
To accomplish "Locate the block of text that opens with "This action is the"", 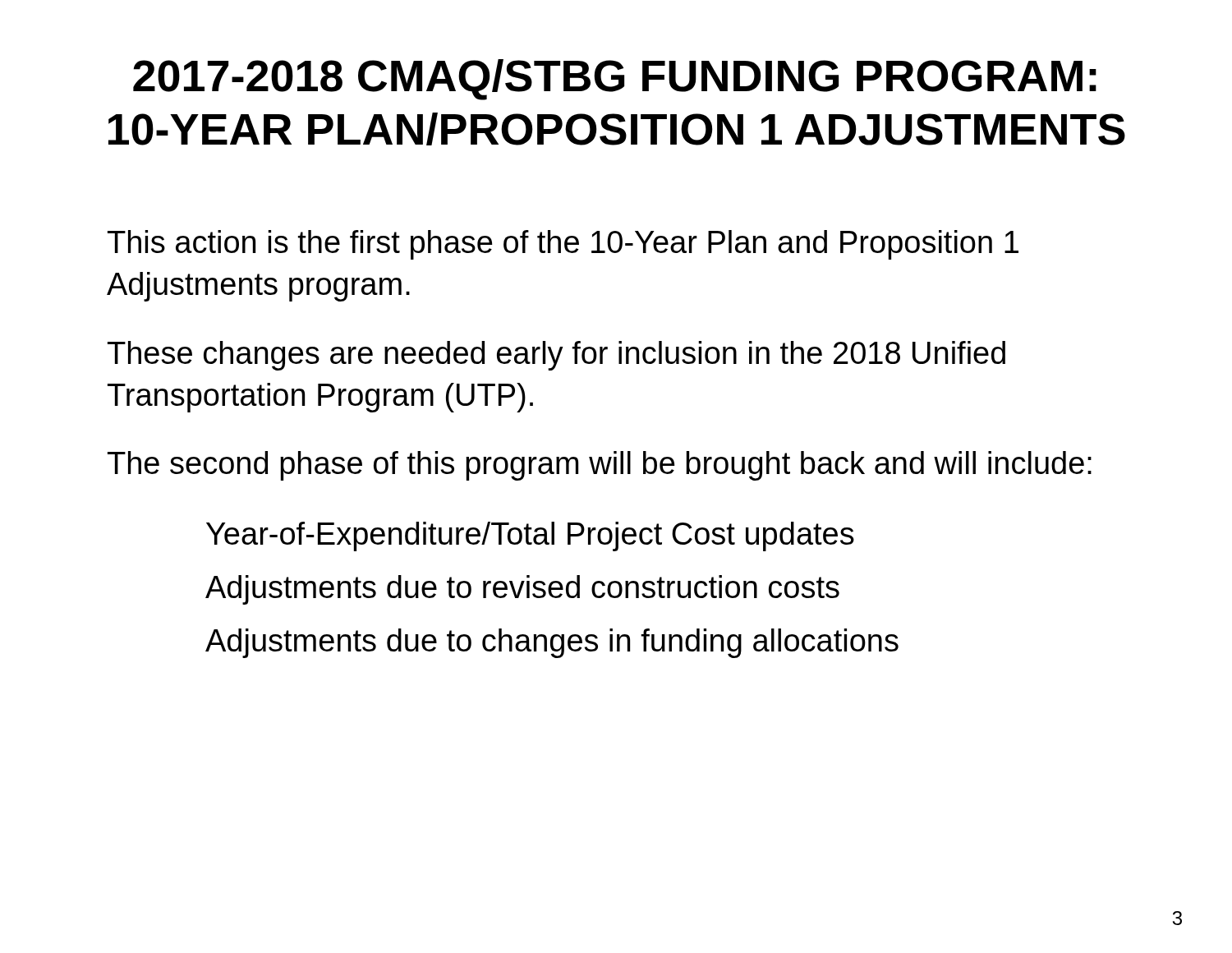I will (x=563, y=263).
